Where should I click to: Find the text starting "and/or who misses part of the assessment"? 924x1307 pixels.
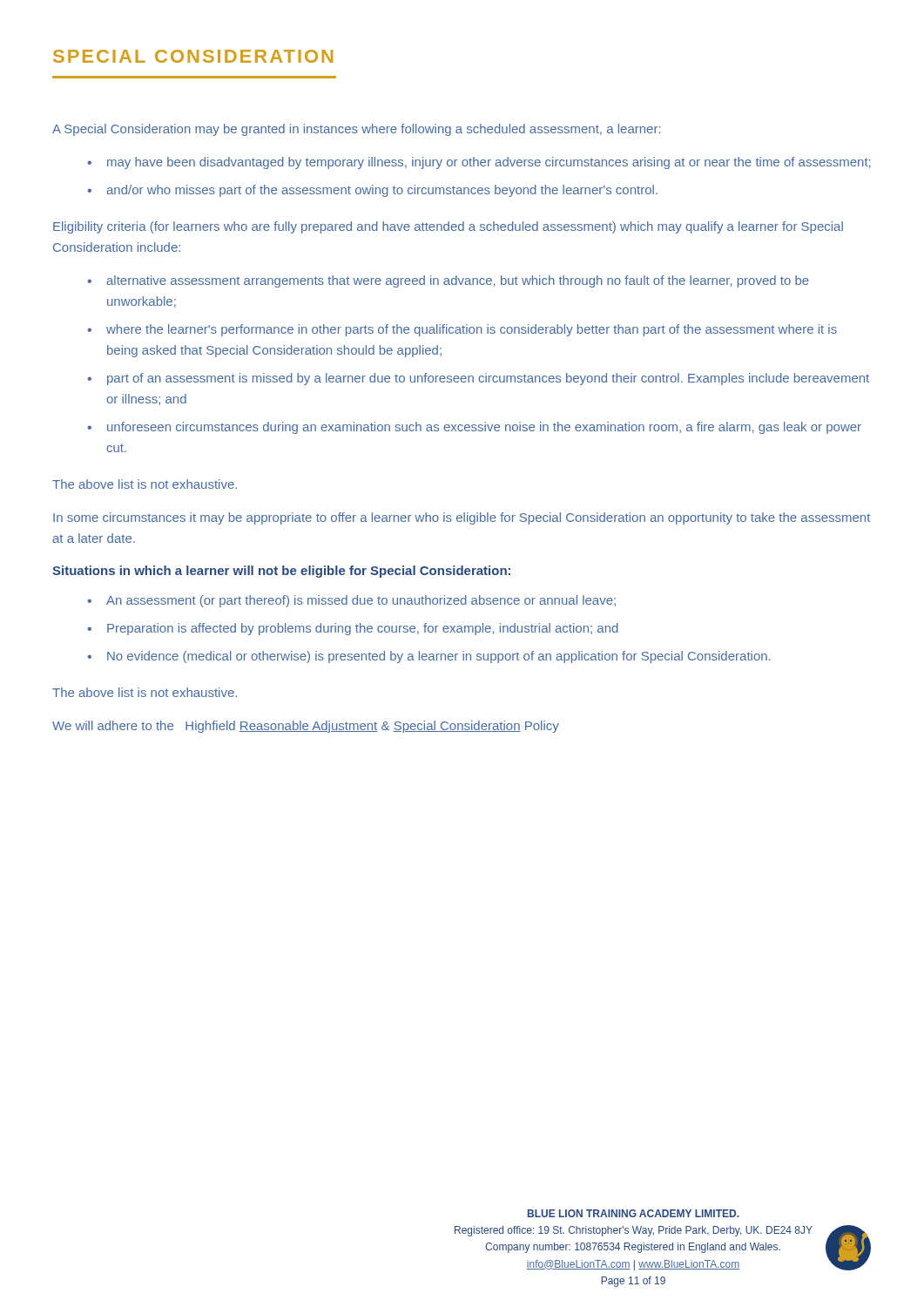click(382, 190)
